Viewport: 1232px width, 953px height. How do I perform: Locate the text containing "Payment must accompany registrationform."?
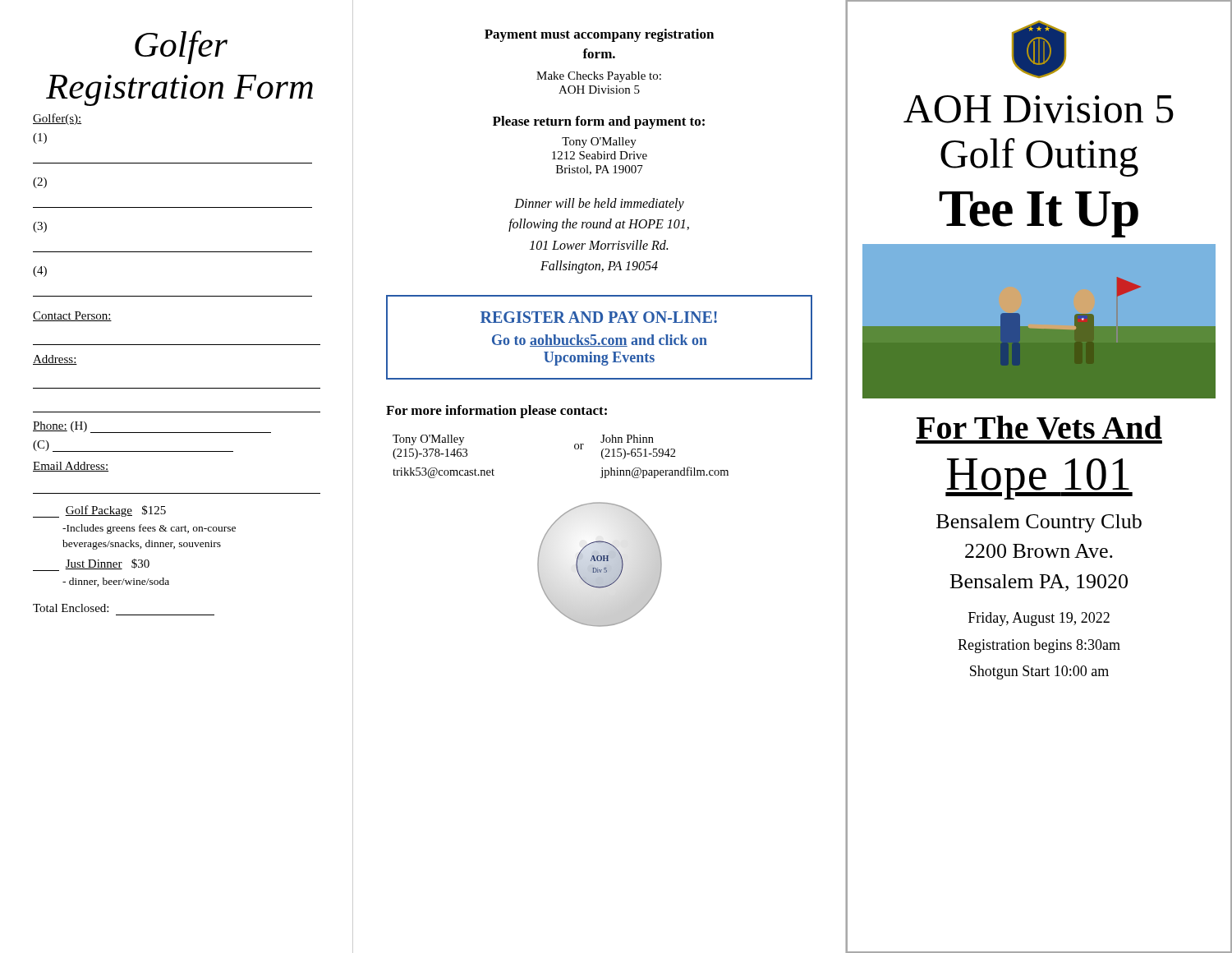[599, 44]
